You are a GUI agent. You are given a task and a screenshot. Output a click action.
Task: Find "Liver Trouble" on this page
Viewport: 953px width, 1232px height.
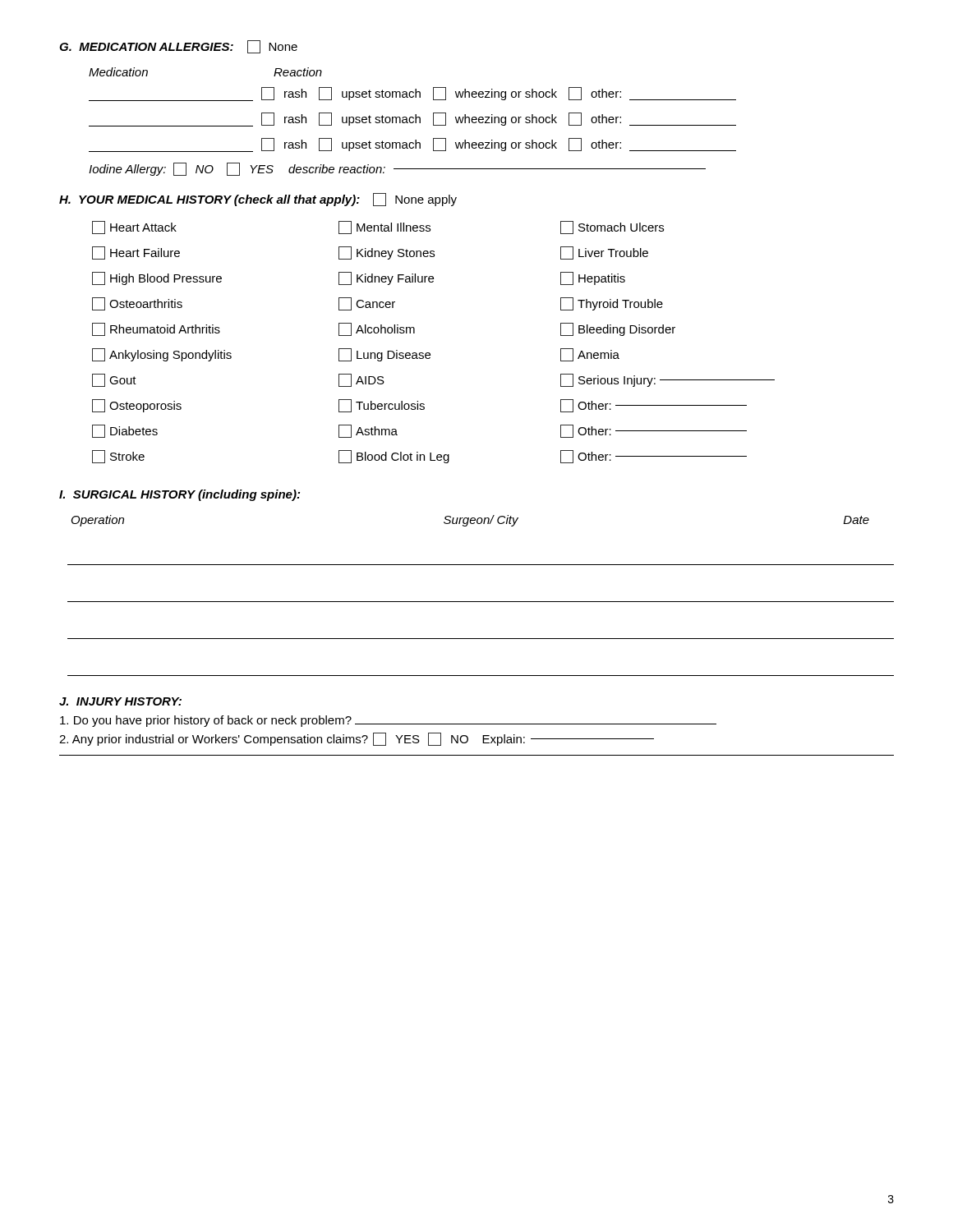pyautogui.click(x=605, y=253)
